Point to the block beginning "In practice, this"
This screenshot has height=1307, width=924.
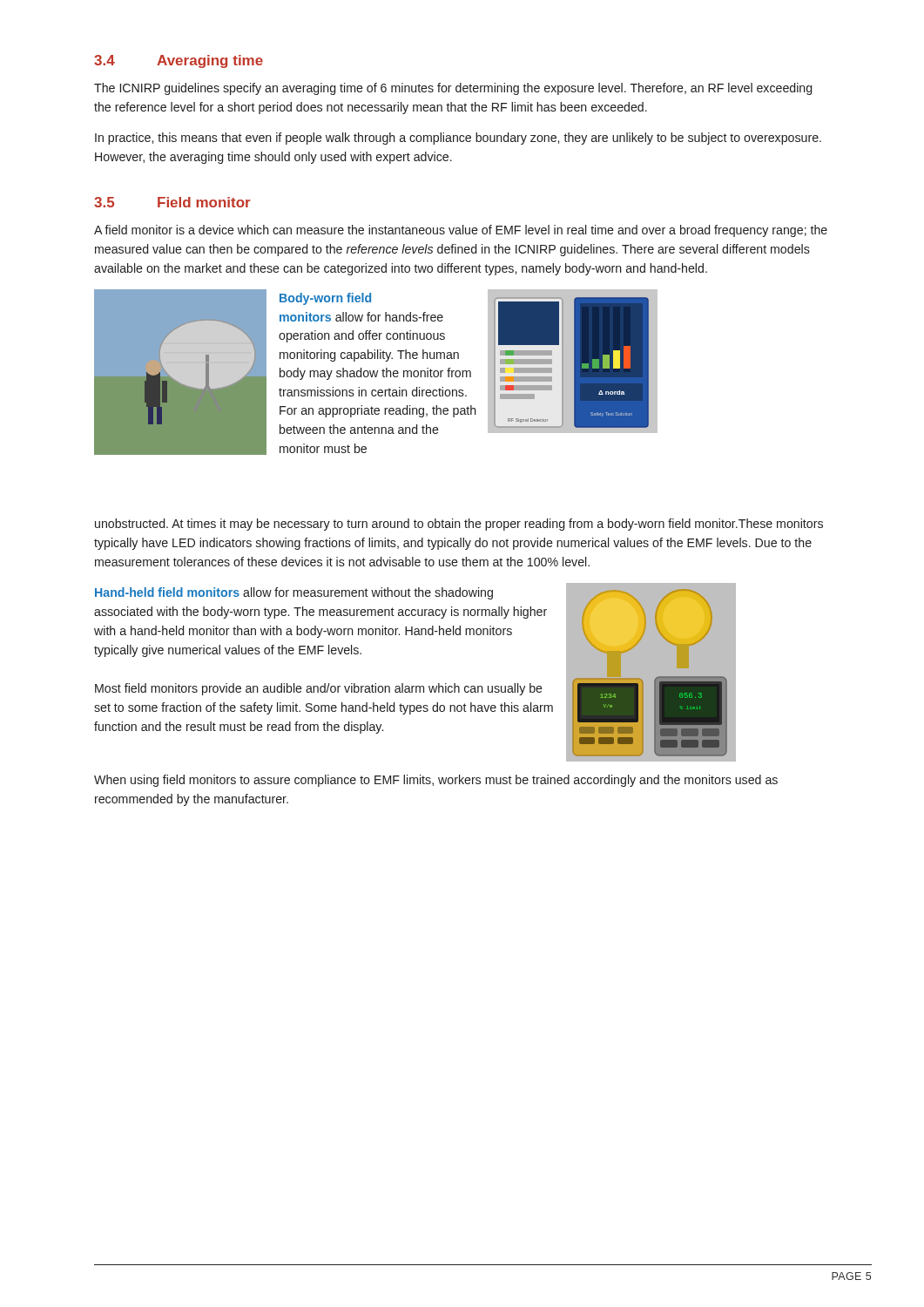pyautogui.click(x=458, y=147)
